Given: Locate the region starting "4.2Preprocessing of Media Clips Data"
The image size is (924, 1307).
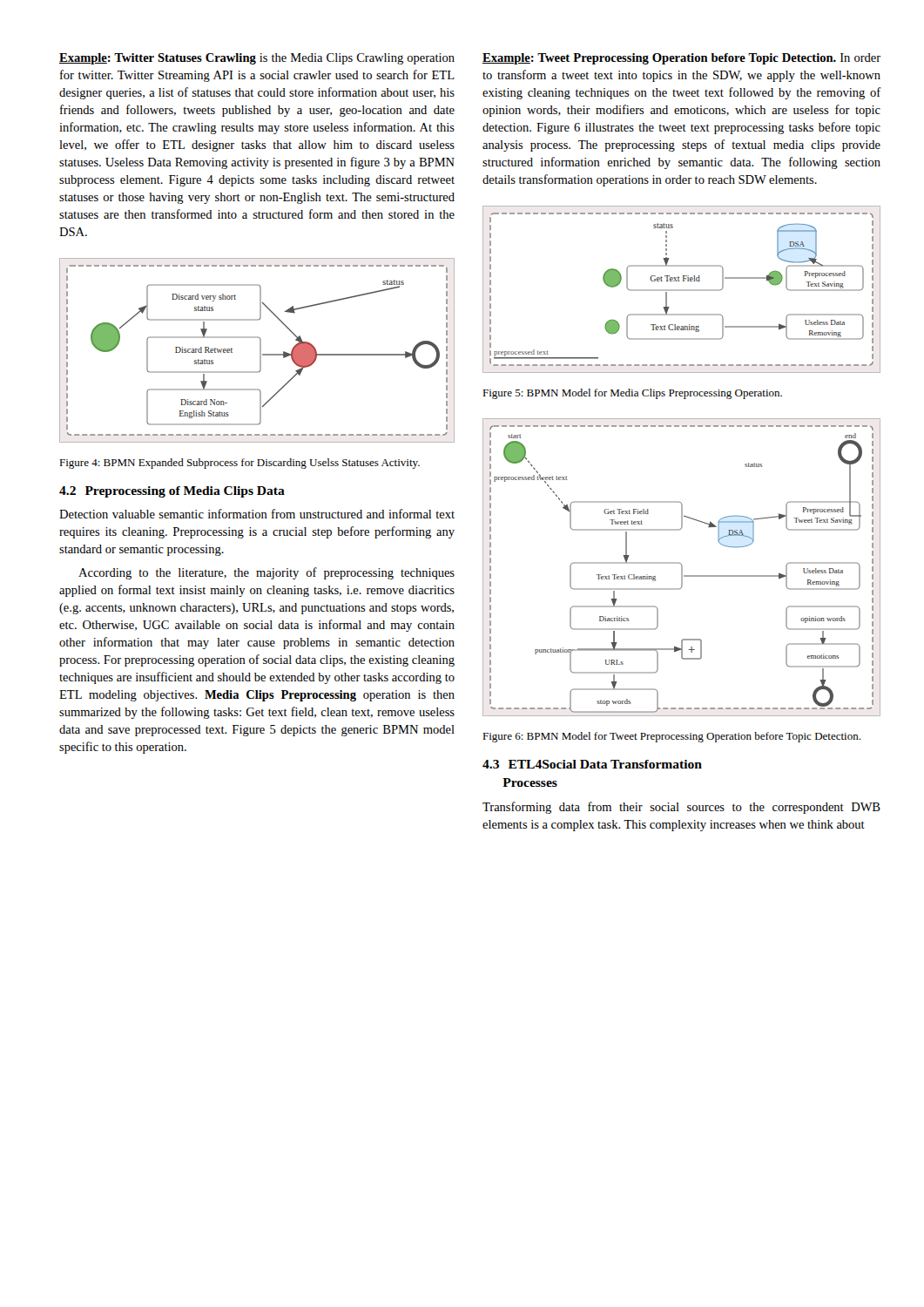Looking at the screenshot, I should pyautogui.click(x=257, y=490).
